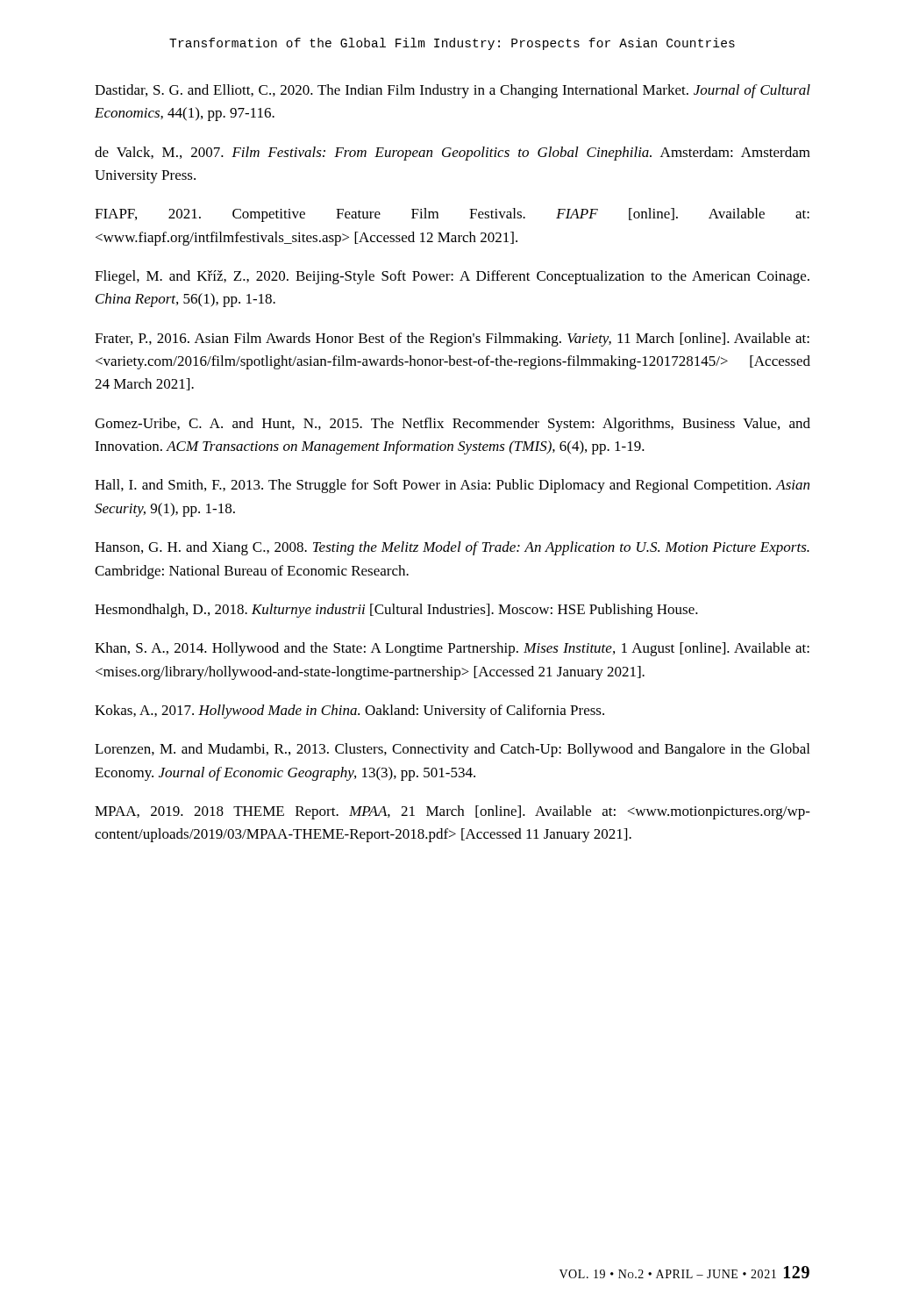Screen dimensions: 1316x905
Task: Select the text block that says "FIAPF, 2021. Competitive"
Action: point(452,225)
